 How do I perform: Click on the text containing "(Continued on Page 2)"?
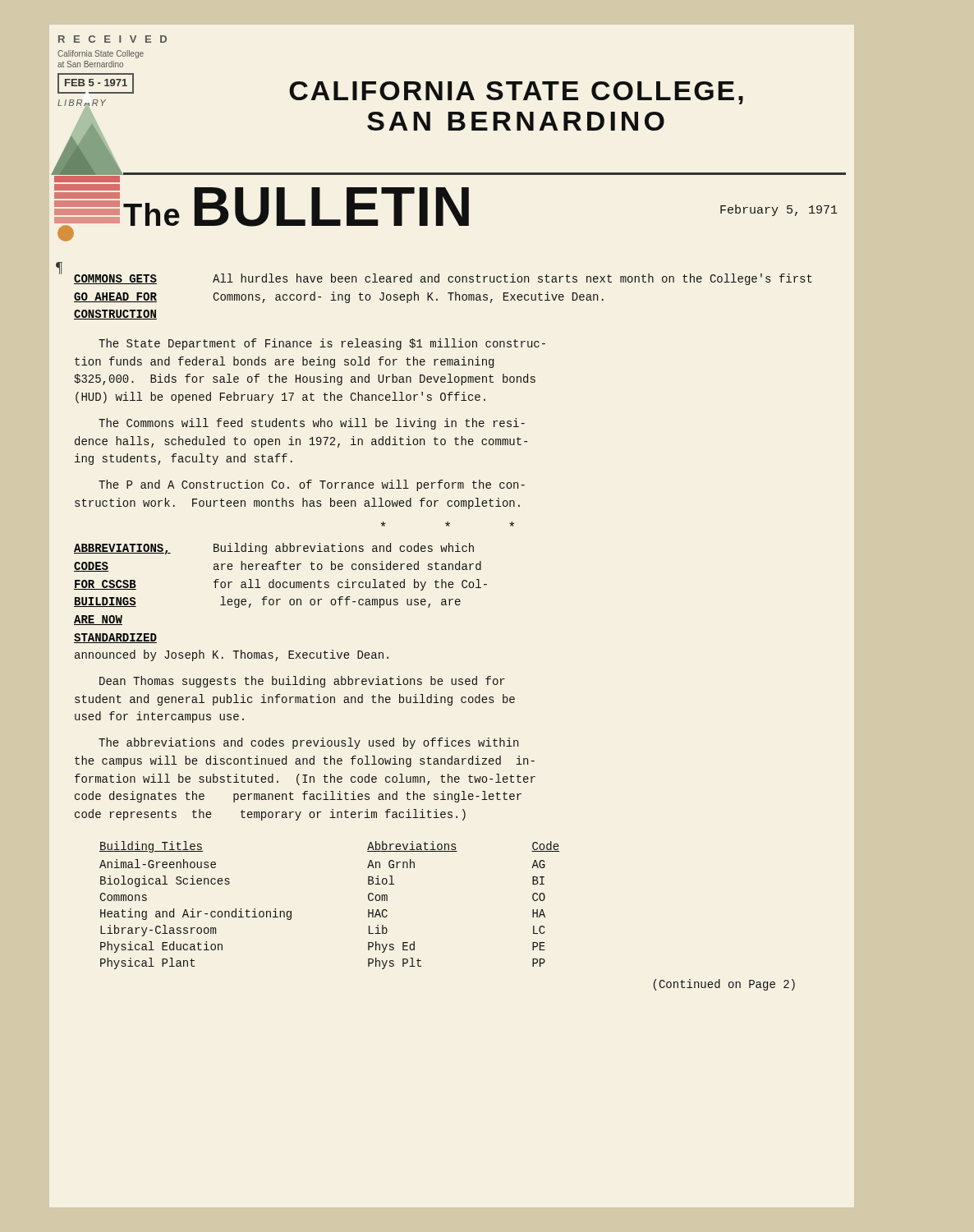pos(724,984)
